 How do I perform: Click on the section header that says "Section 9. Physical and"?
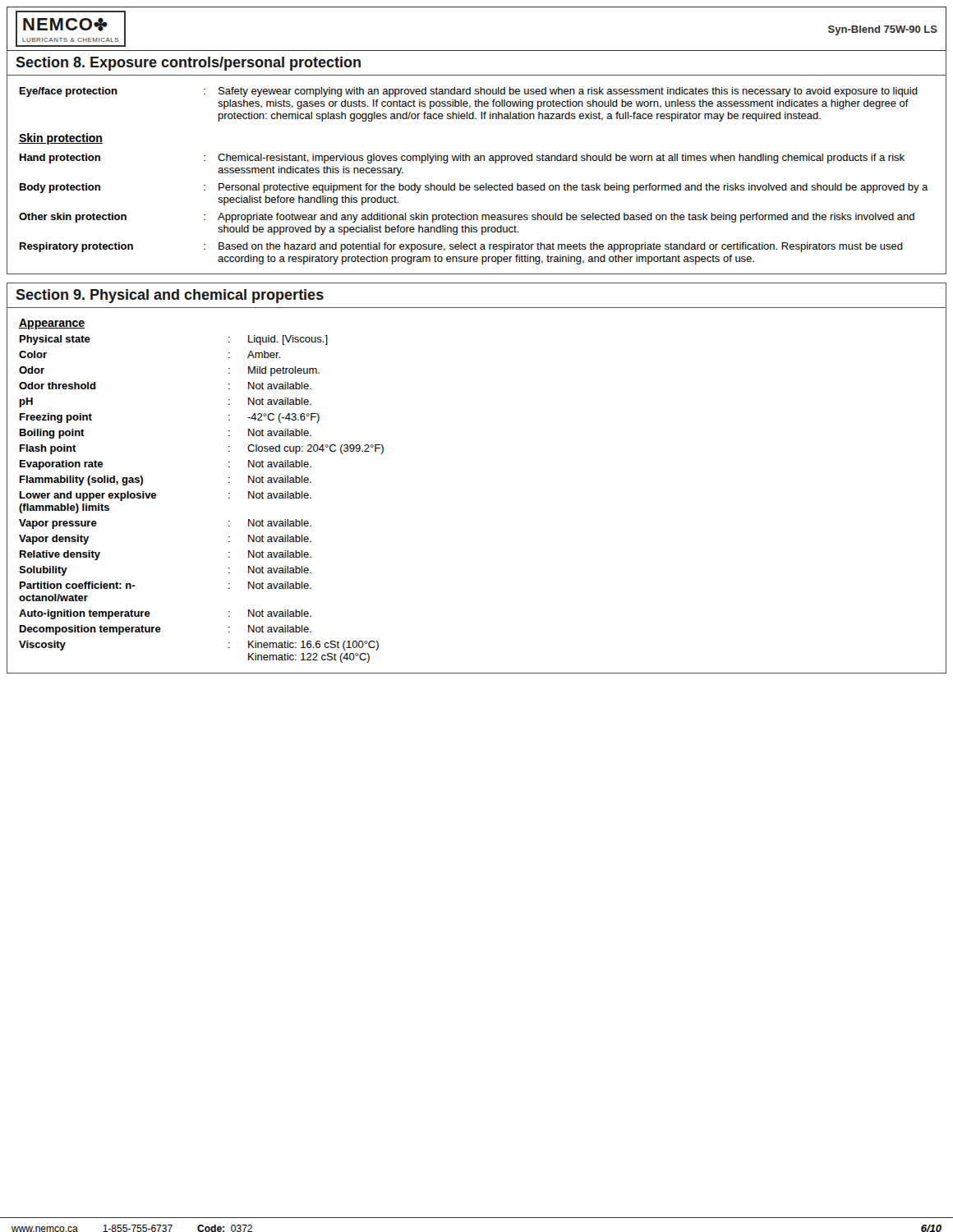(170, 295)
